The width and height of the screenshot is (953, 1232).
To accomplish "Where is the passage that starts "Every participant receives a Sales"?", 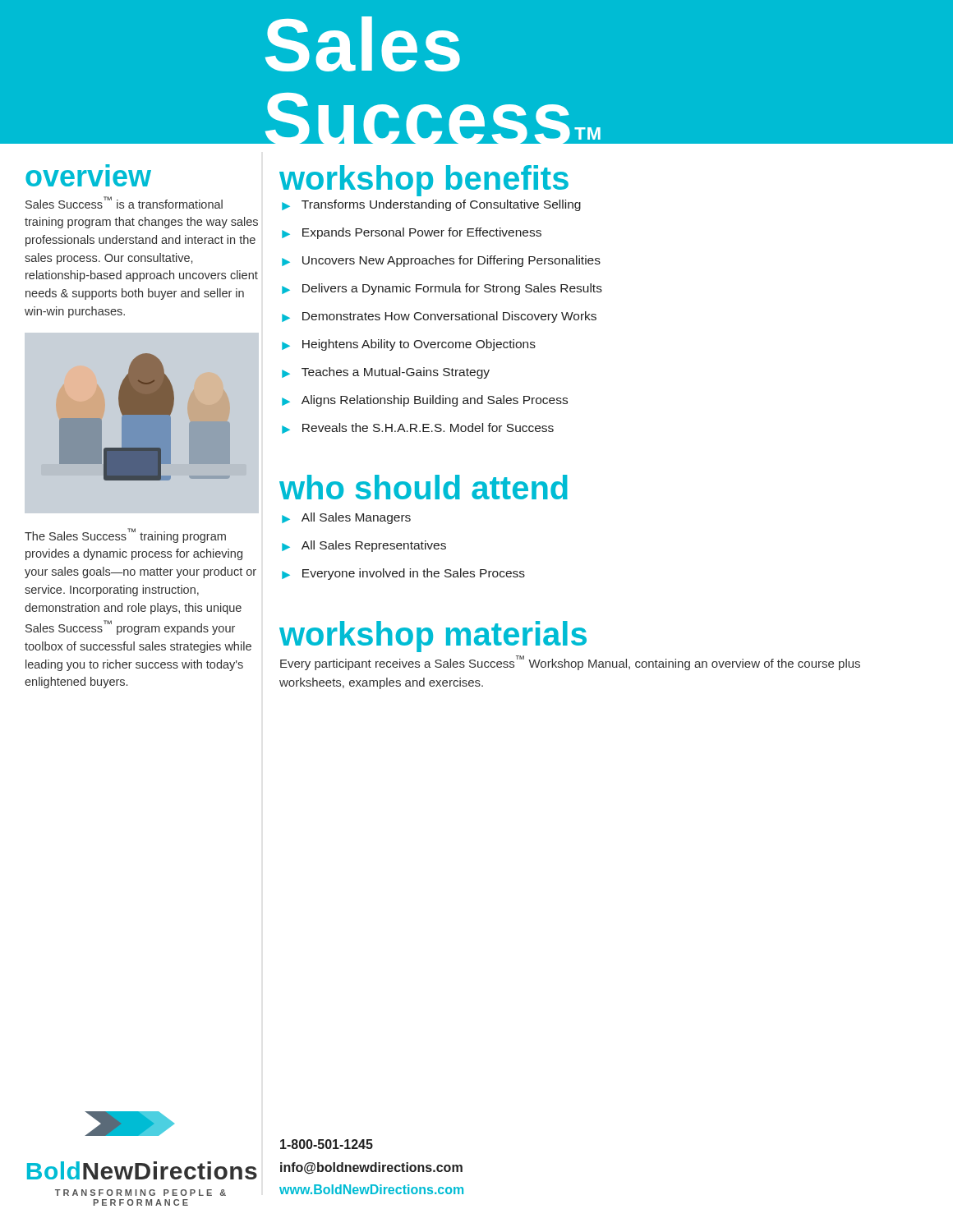I will [604, 672].
